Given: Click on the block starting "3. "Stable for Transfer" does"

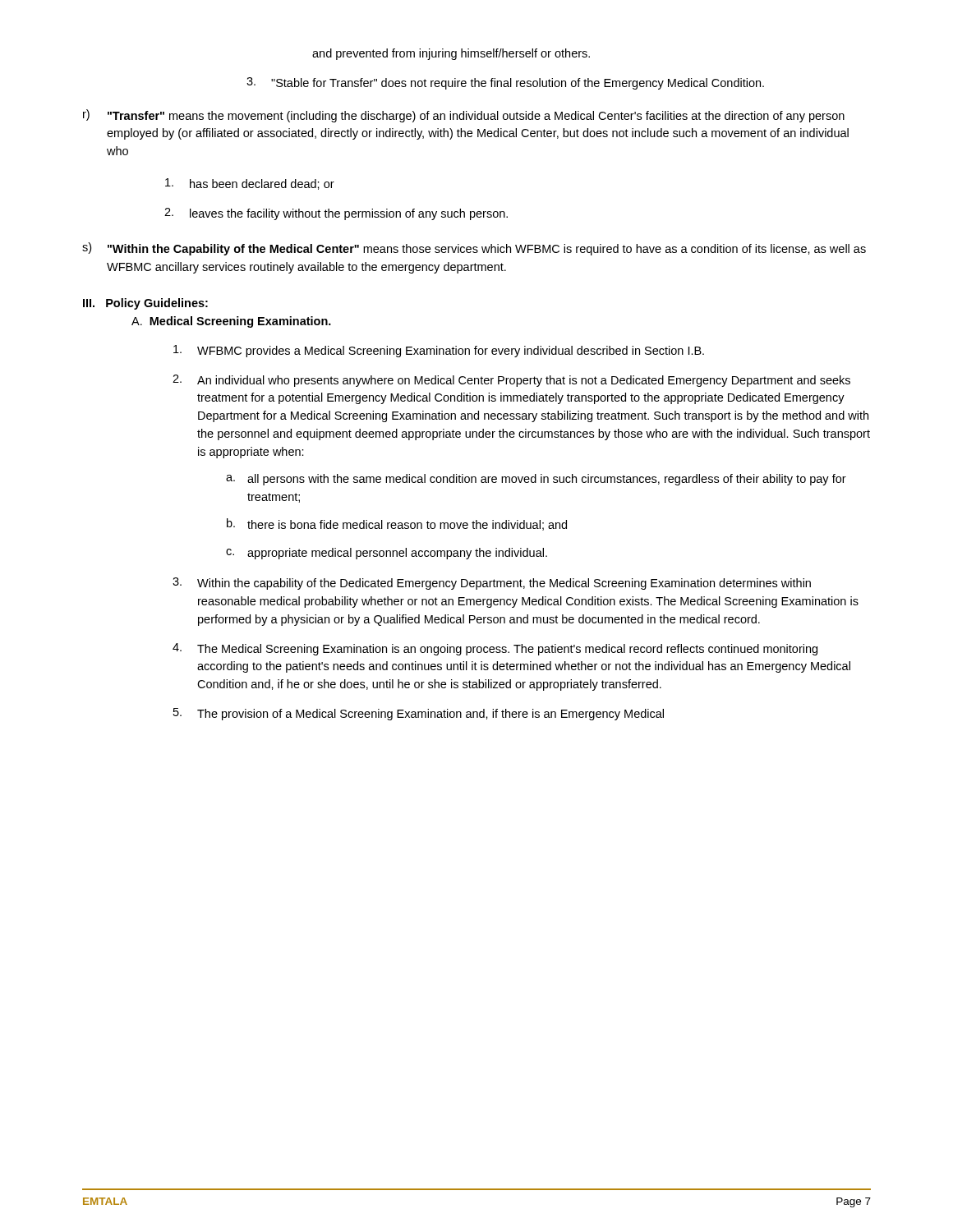Looking at the screenshot, I should (x=559, y=83).
